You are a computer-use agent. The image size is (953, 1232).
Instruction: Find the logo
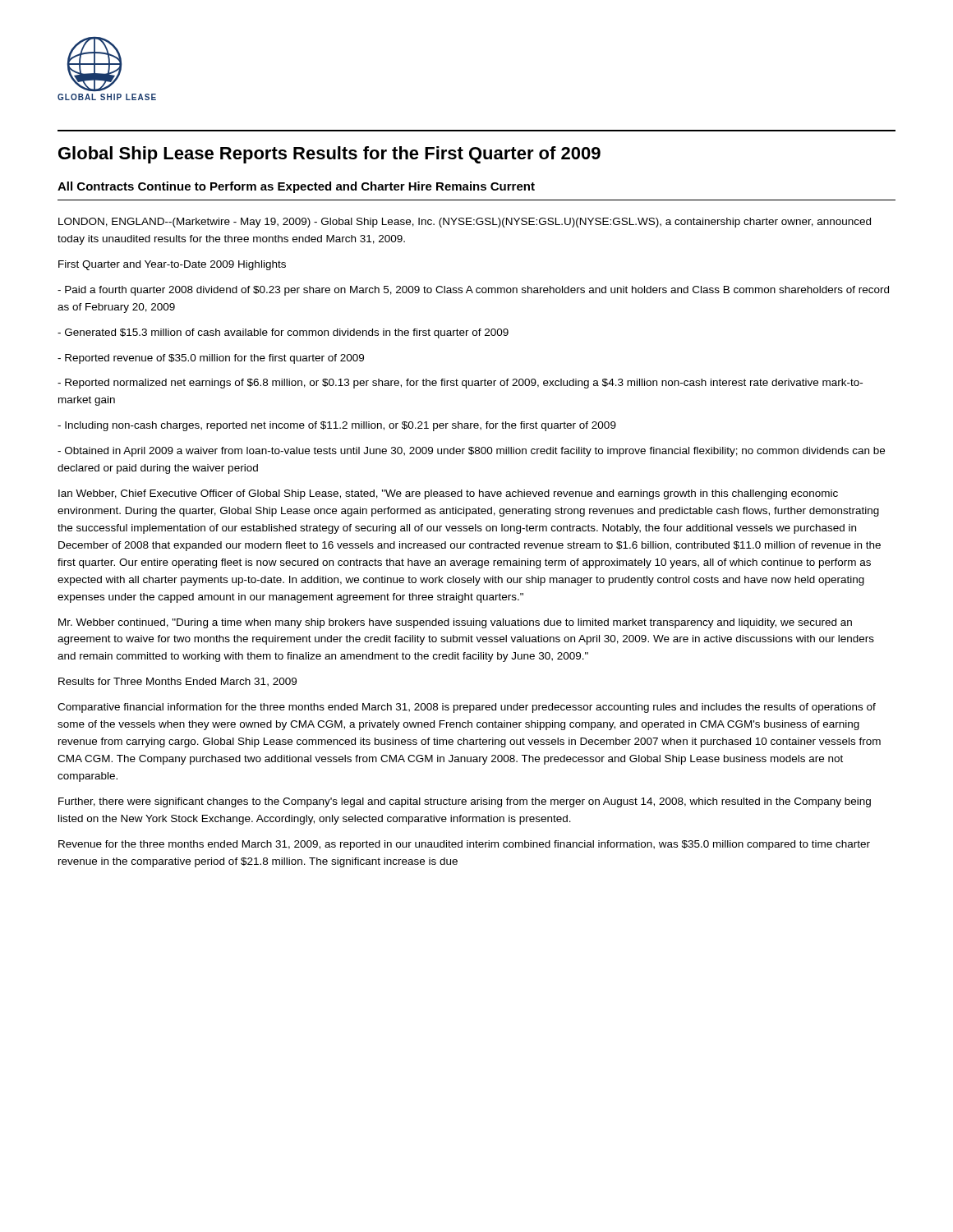(476, 70)
